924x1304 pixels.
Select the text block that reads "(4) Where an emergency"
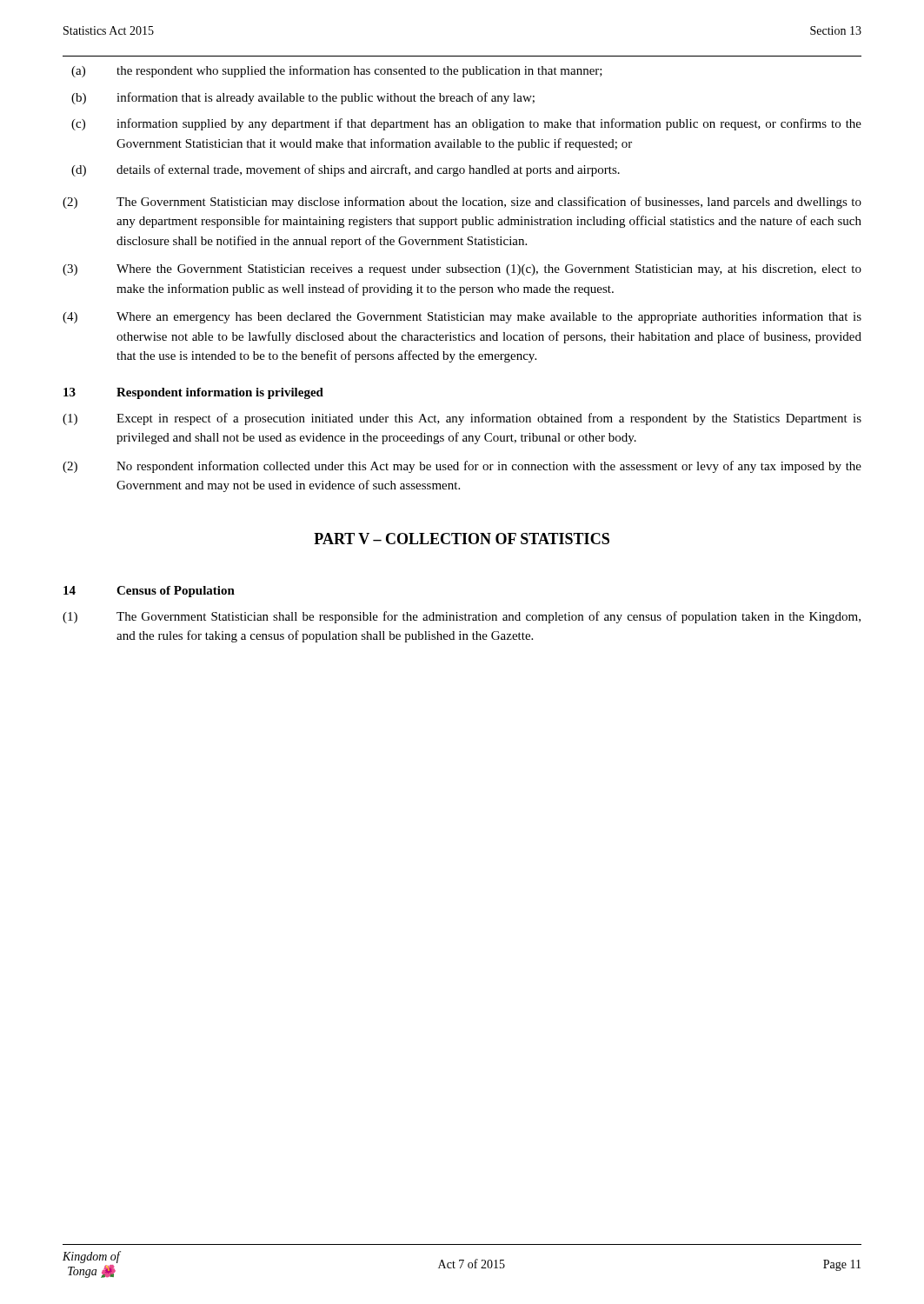(462, 336)
